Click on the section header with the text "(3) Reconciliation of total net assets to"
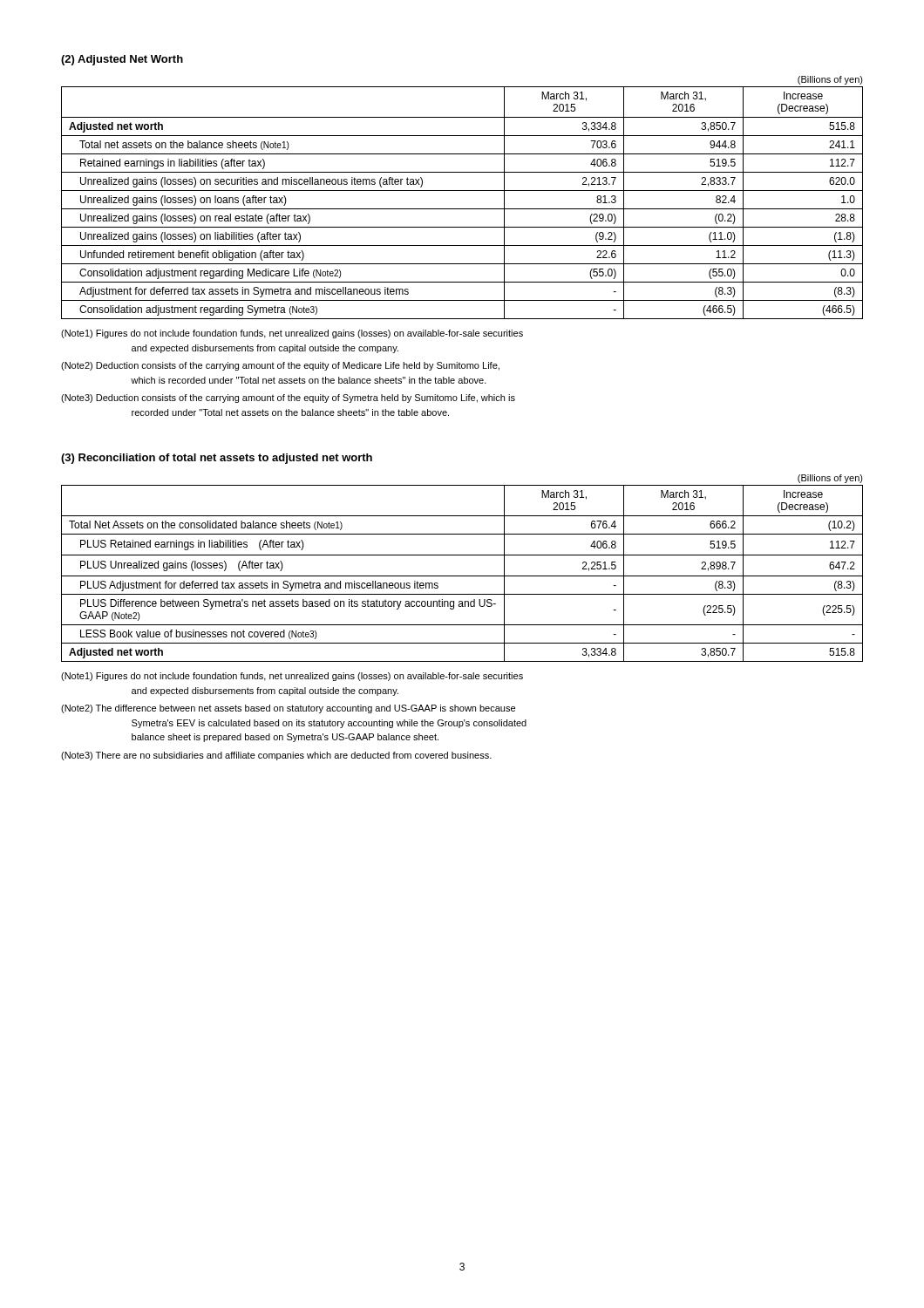 [217, 457]
